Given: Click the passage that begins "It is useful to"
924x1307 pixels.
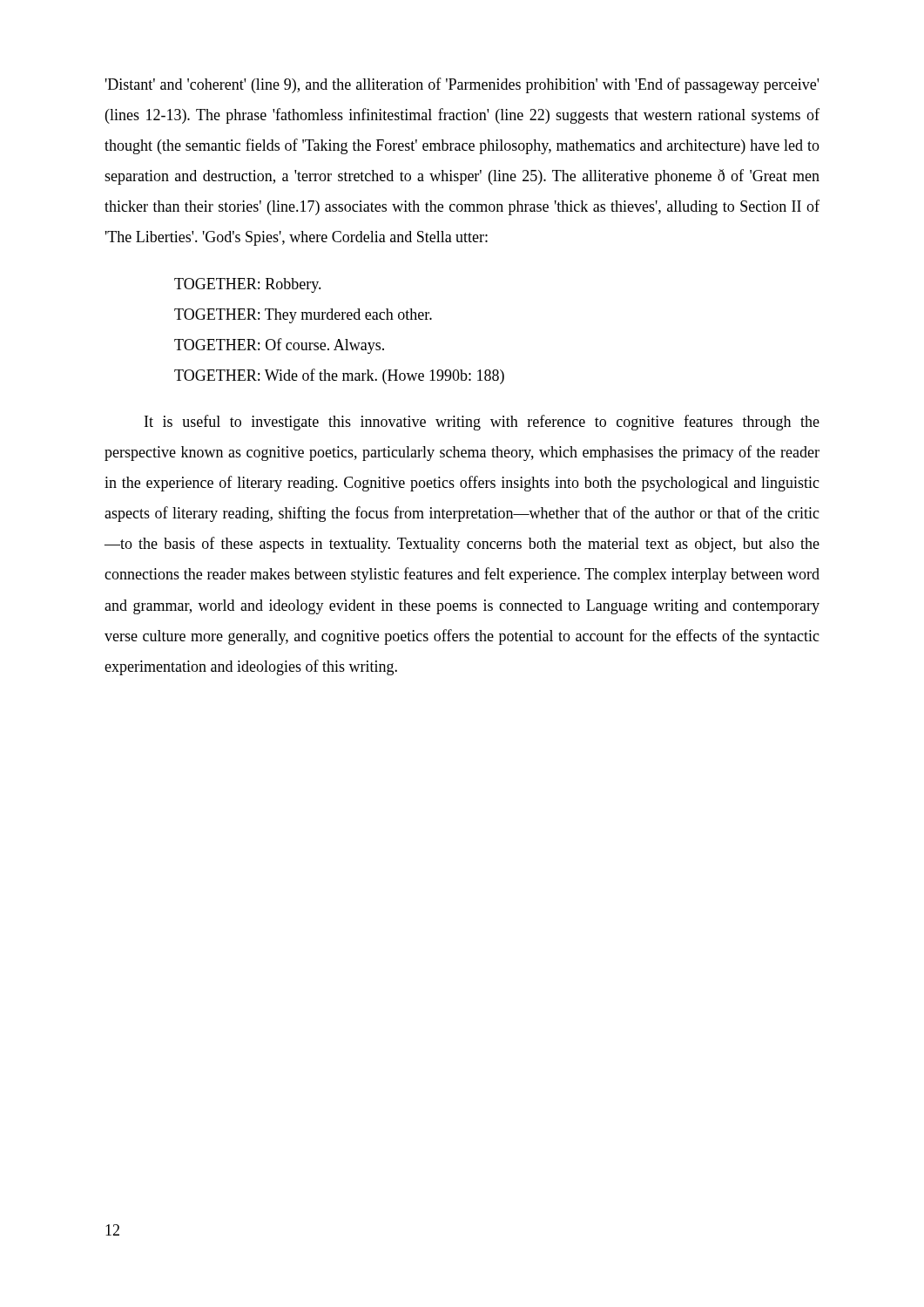Looking at the screenshot, I should click(462, 544).
